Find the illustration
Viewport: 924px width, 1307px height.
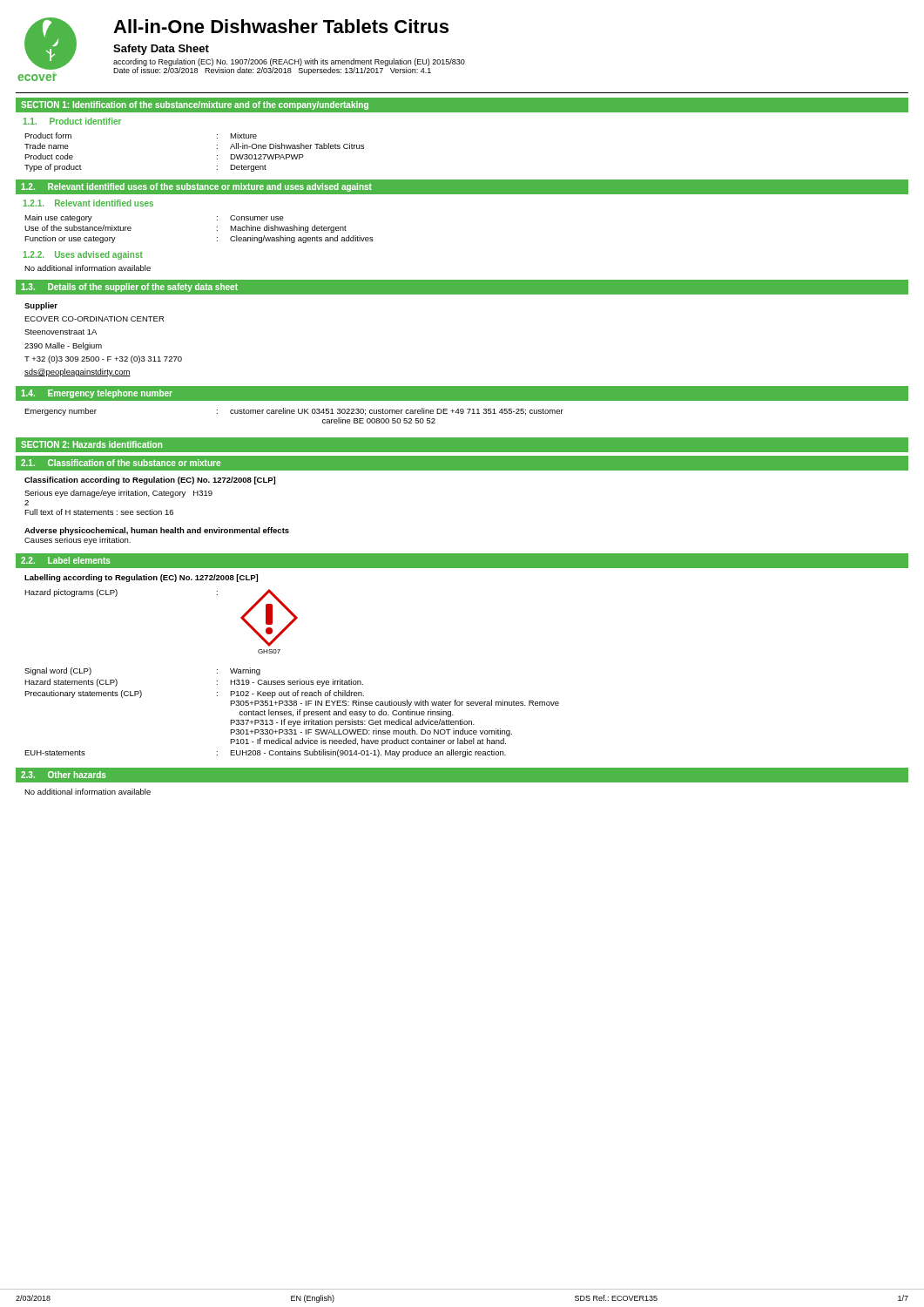point(269,623)
